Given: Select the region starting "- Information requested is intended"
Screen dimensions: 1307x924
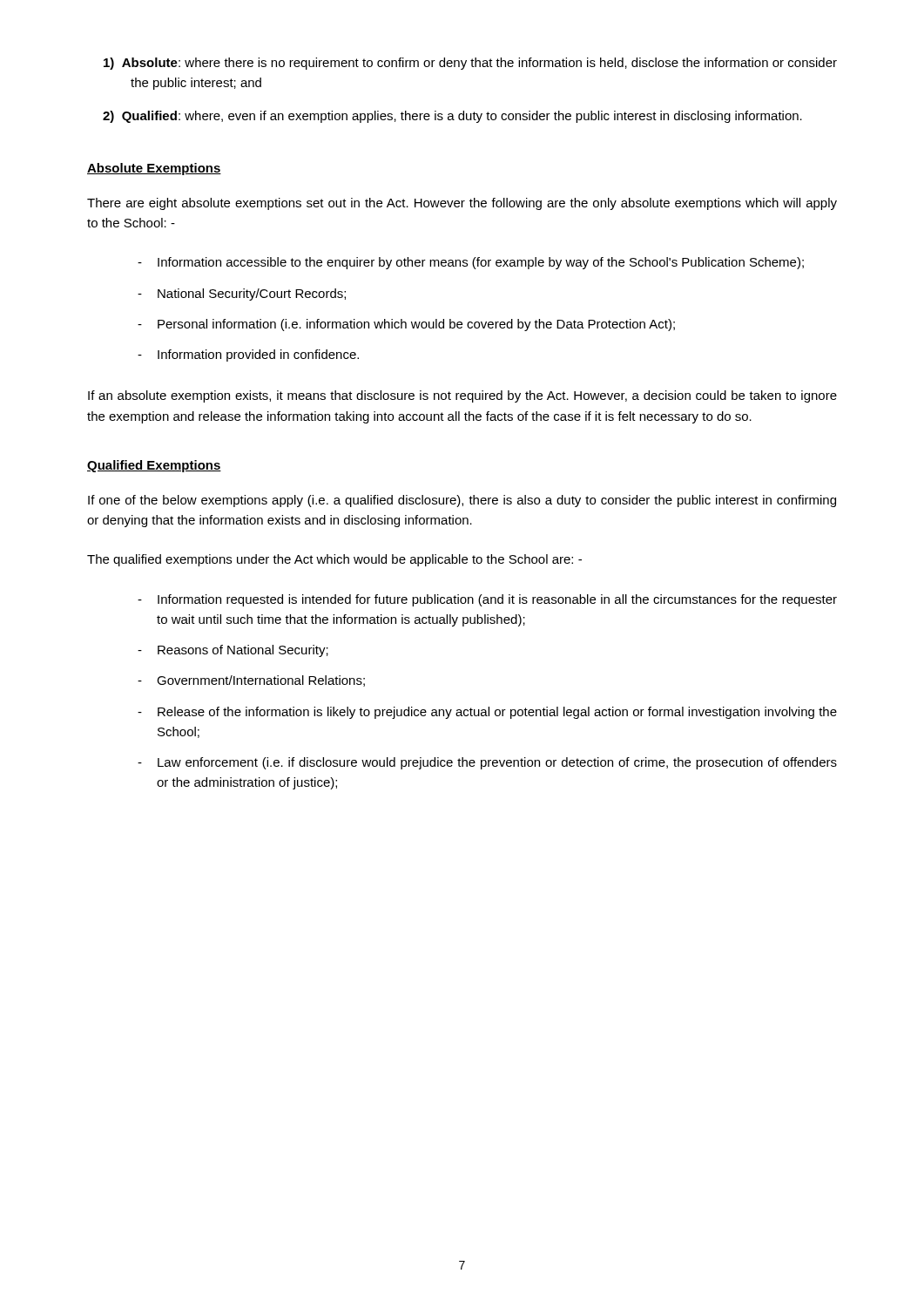Looking at the screenshot, I should [487, 607].
